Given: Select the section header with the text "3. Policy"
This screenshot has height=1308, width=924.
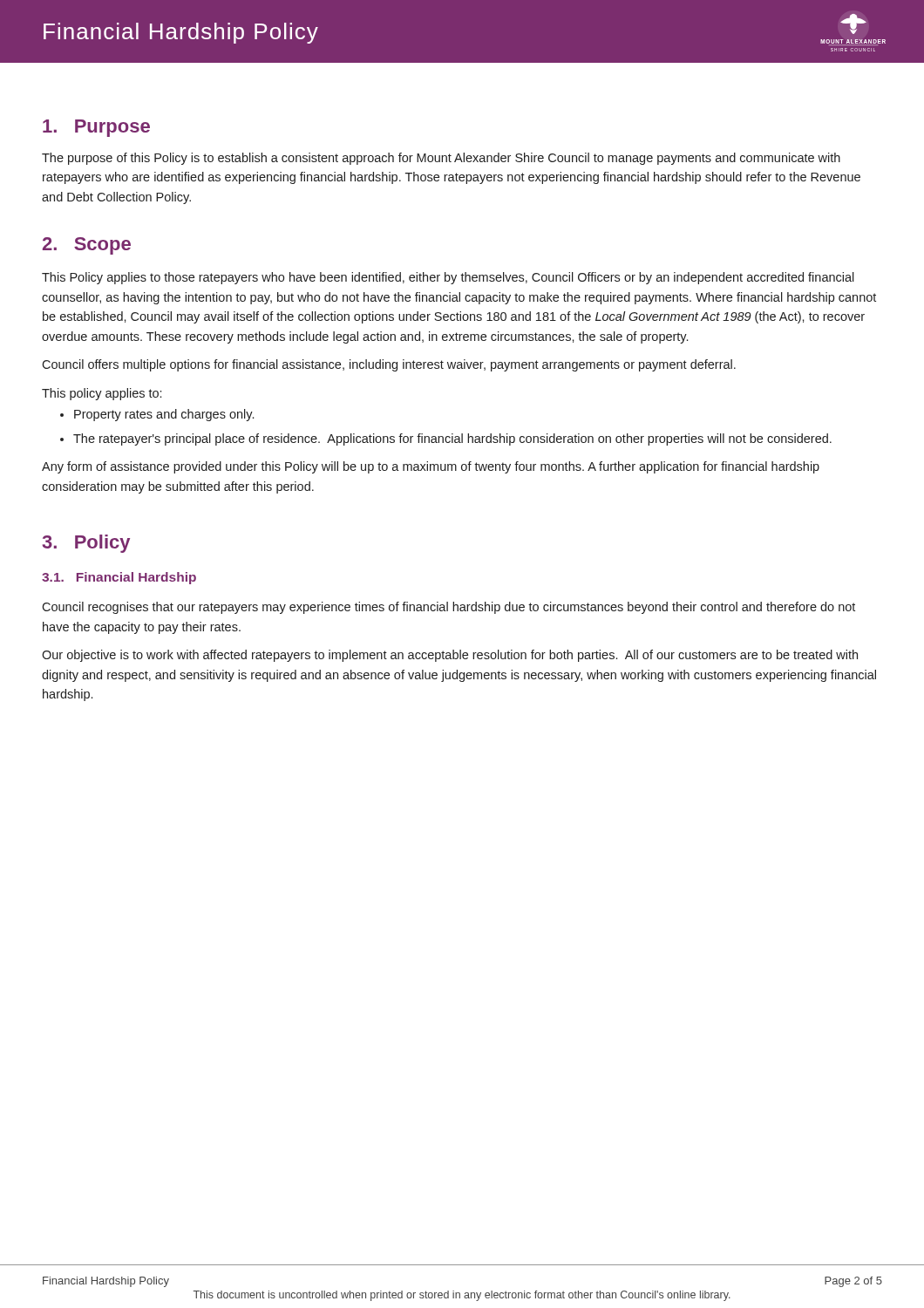Looking at the screenshot, I should (x=86, y=542).
